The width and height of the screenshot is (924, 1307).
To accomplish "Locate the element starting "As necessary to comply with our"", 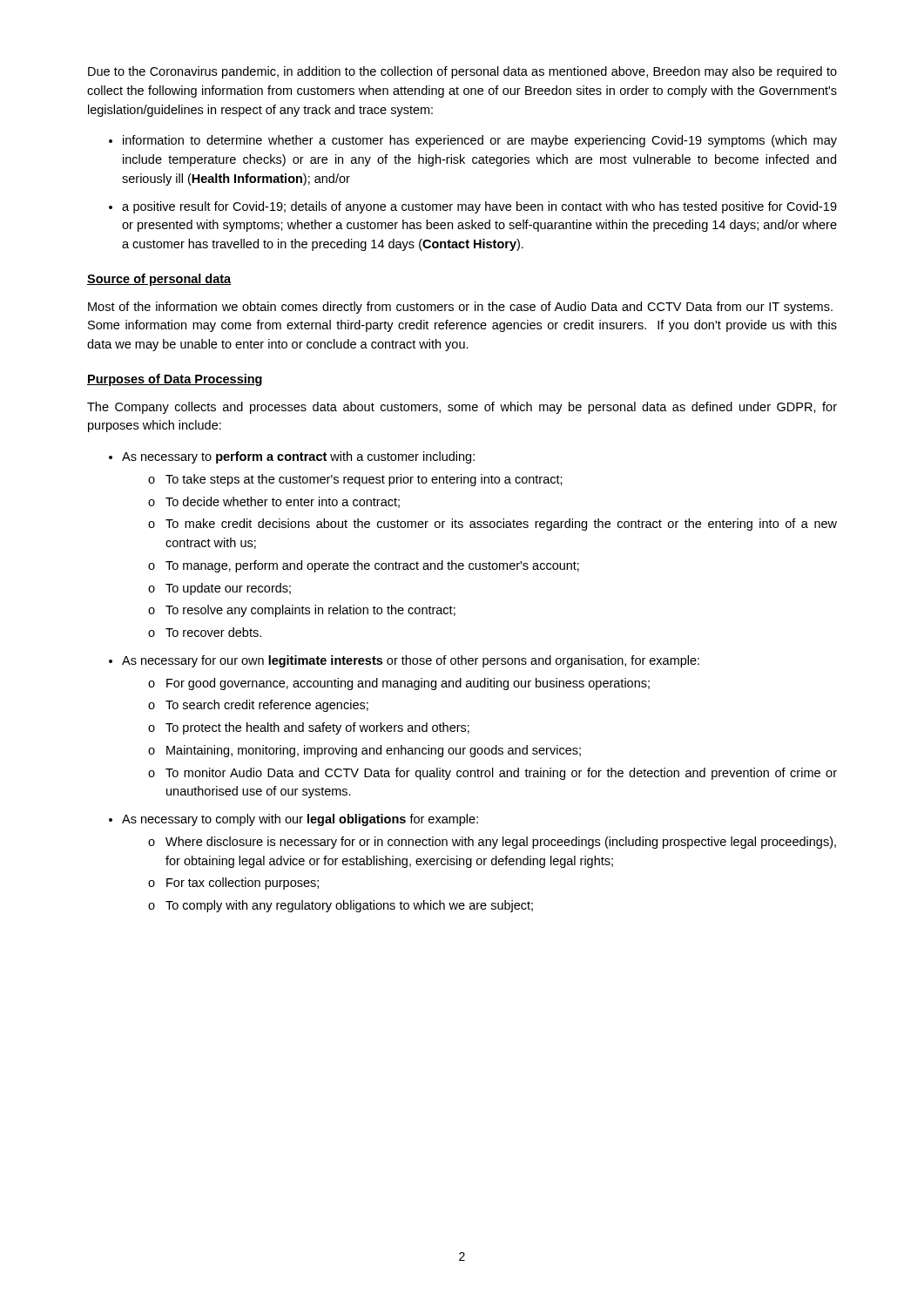I will click(479, 864).
